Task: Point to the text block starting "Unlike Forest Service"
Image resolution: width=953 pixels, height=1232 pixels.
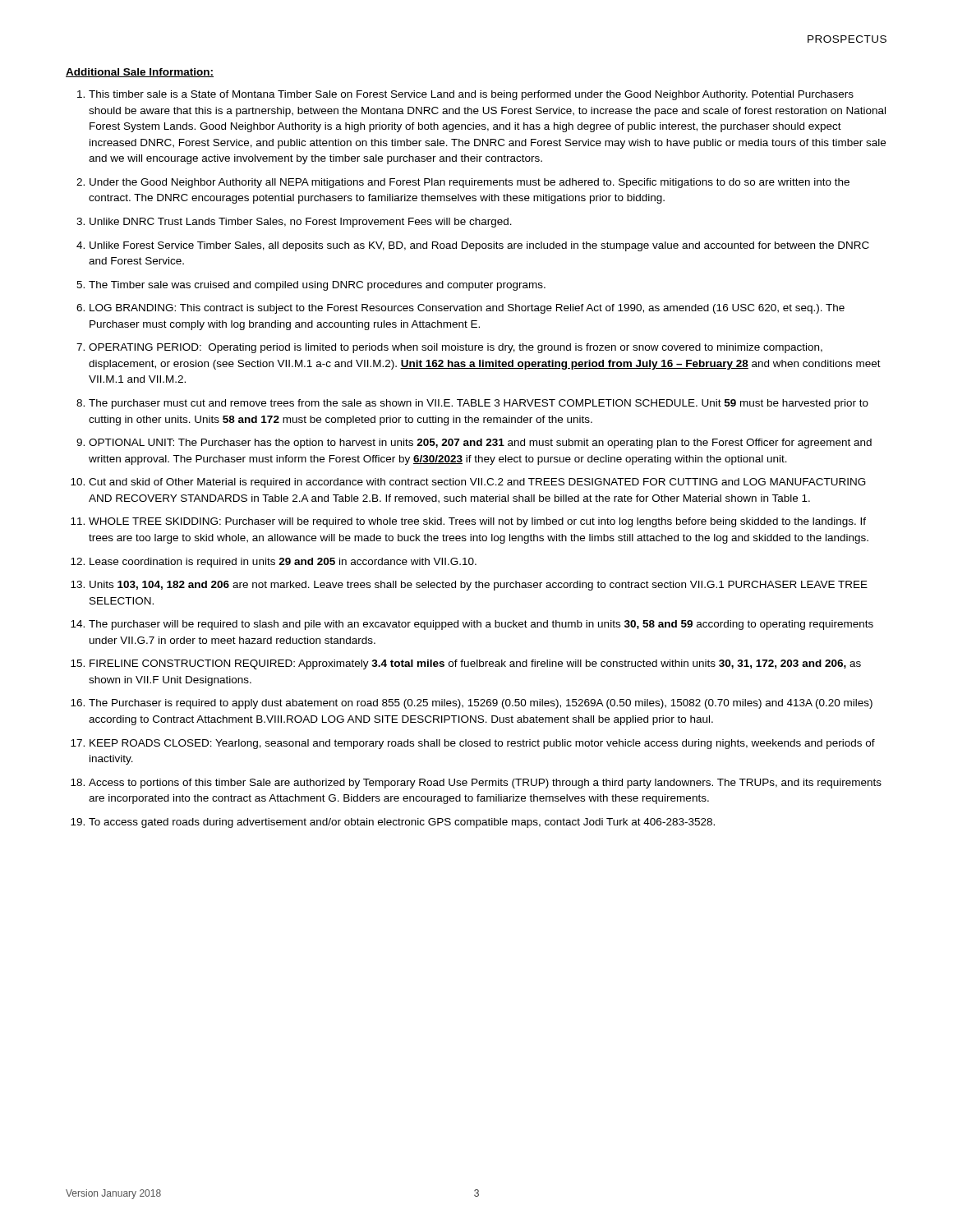Action: point(479,253)
